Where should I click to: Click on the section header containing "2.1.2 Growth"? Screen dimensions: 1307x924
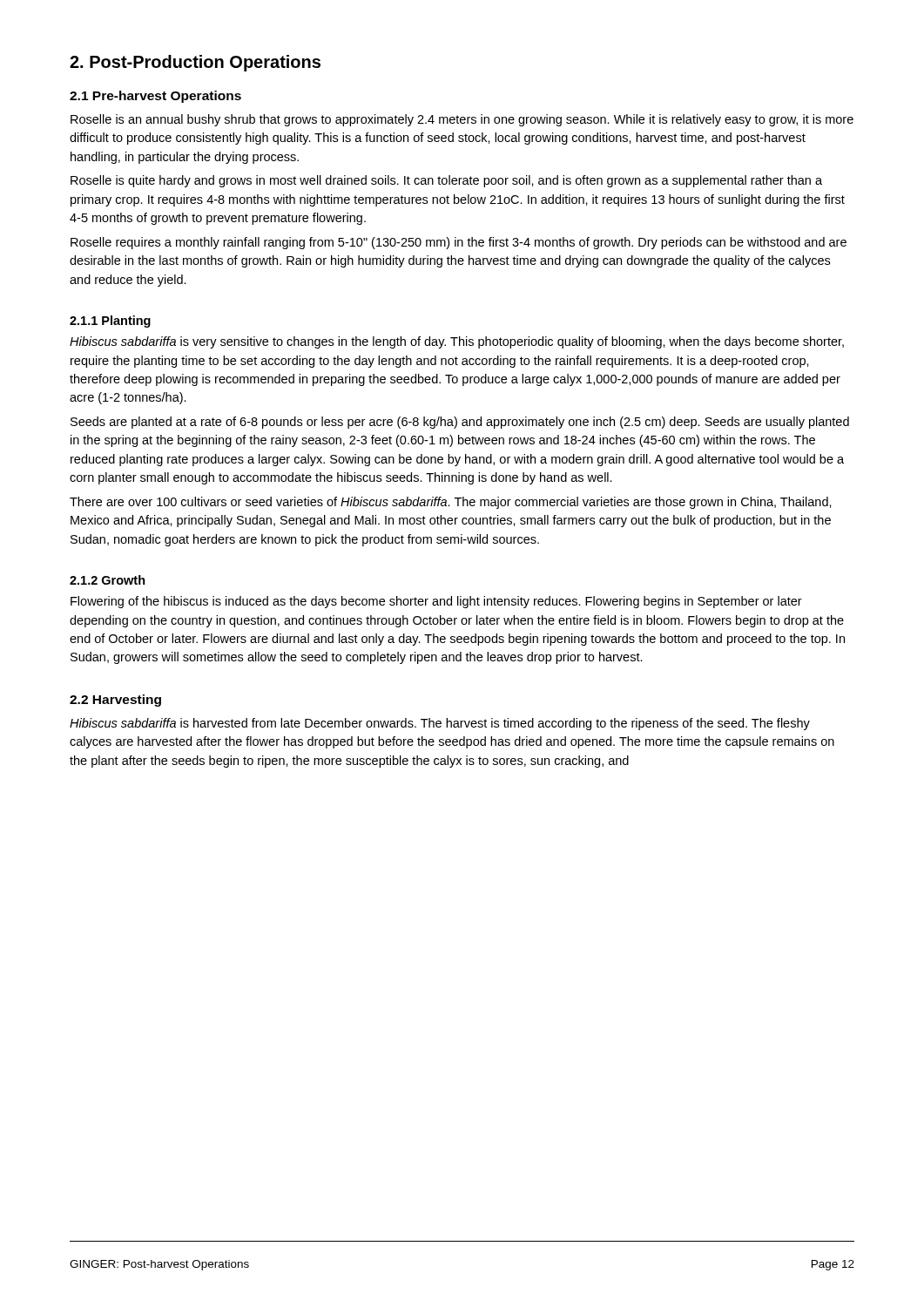click(108, 580)
